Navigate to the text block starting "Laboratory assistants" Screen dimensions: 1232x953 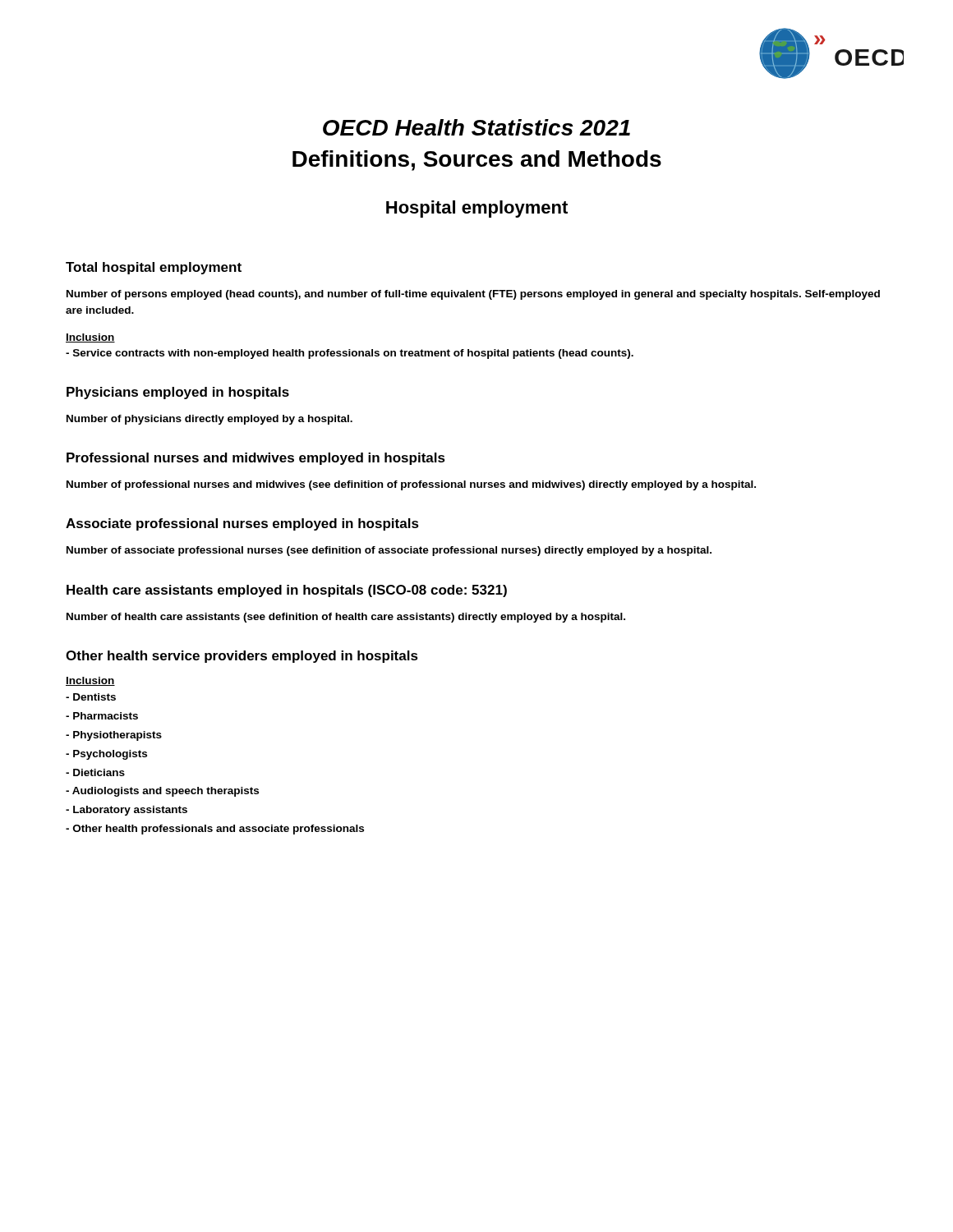127,810
